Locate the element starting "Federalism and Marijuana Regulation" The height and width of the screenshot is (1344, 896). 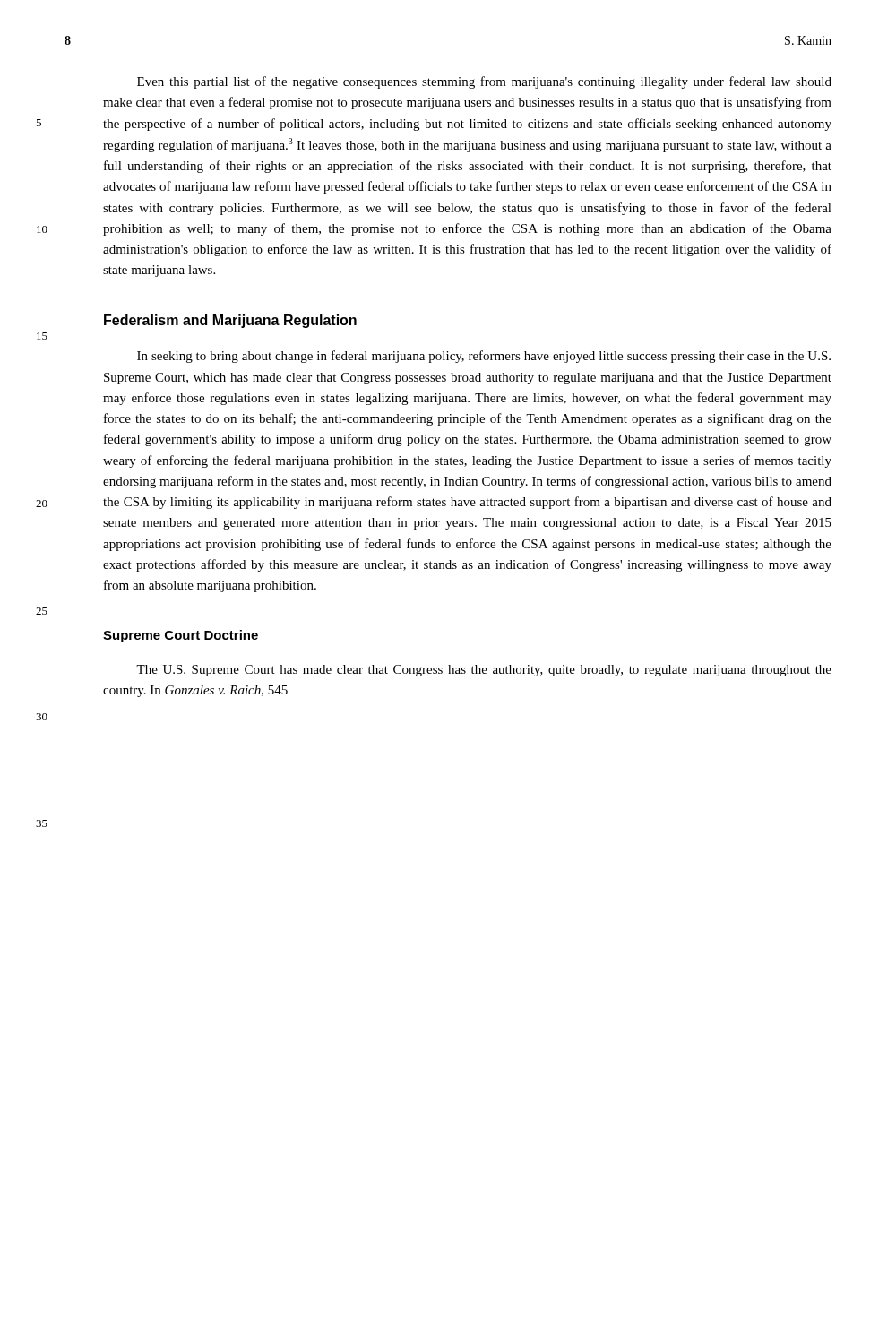point(230,320)
